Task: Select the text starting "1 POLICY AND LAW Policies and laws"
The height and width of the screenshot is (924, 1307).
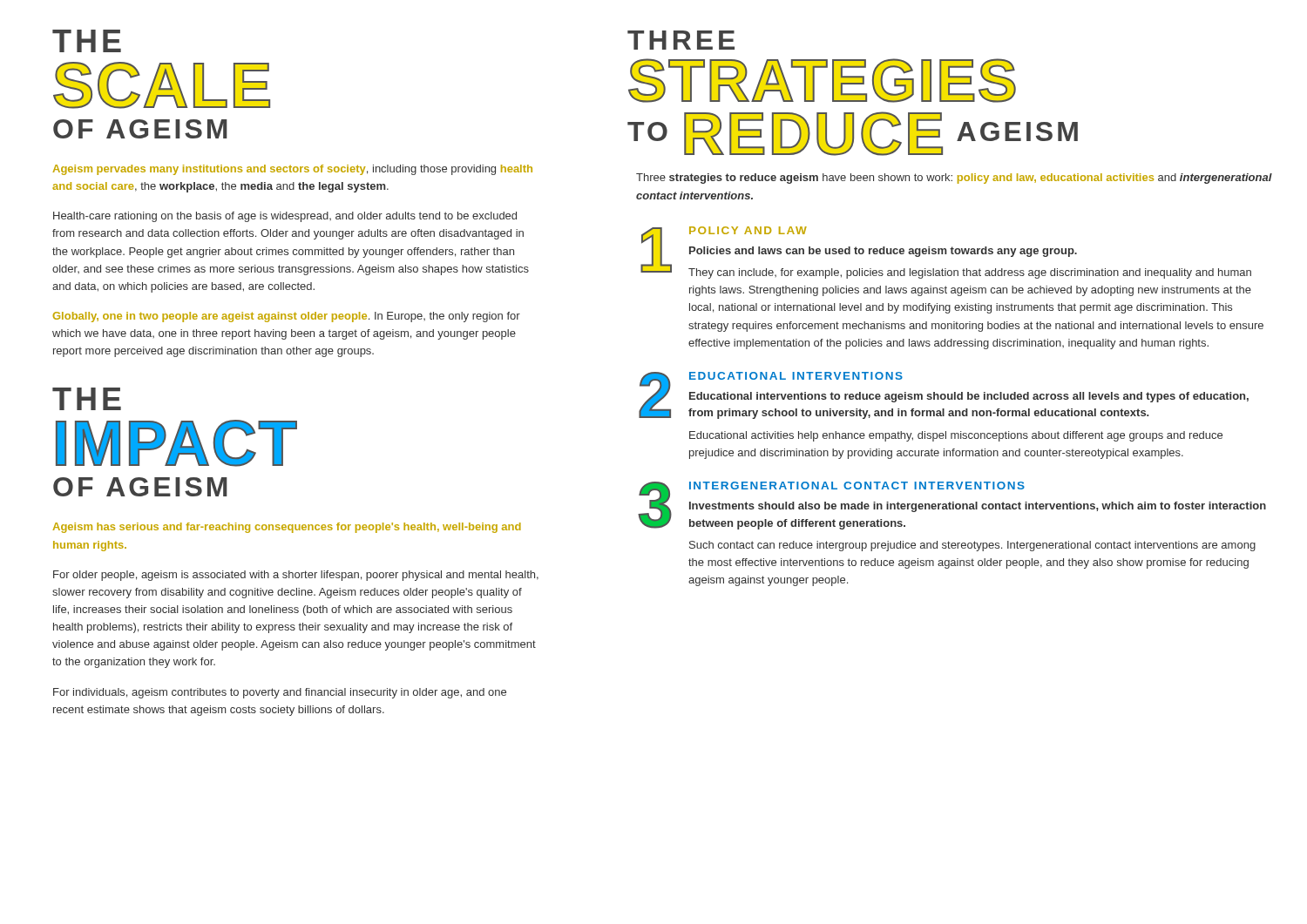Action: click(x=950, y=288)
